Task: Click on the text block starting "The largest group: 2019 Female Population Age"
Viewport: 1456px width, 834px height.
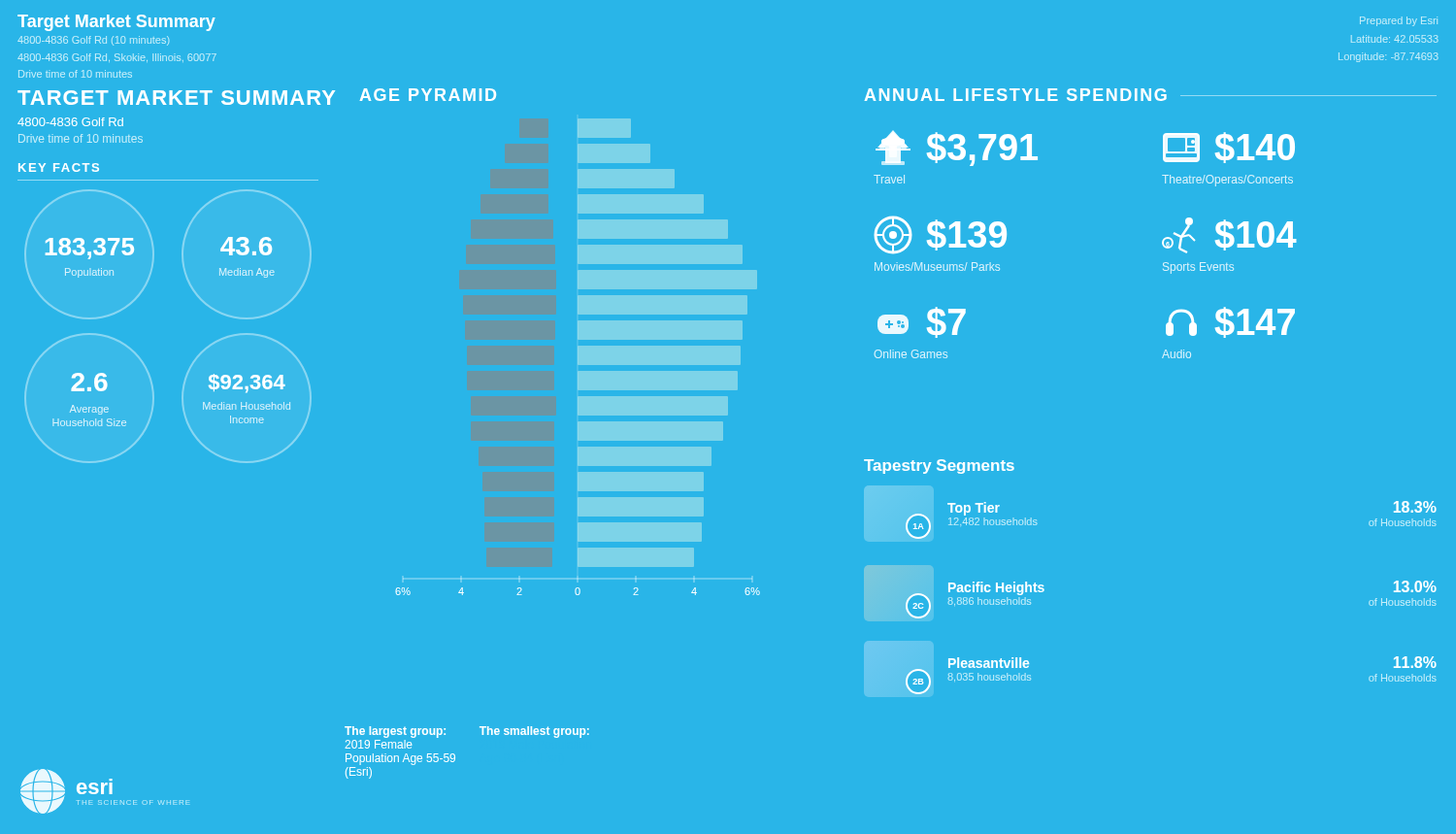Action: [x=400, y=751]
